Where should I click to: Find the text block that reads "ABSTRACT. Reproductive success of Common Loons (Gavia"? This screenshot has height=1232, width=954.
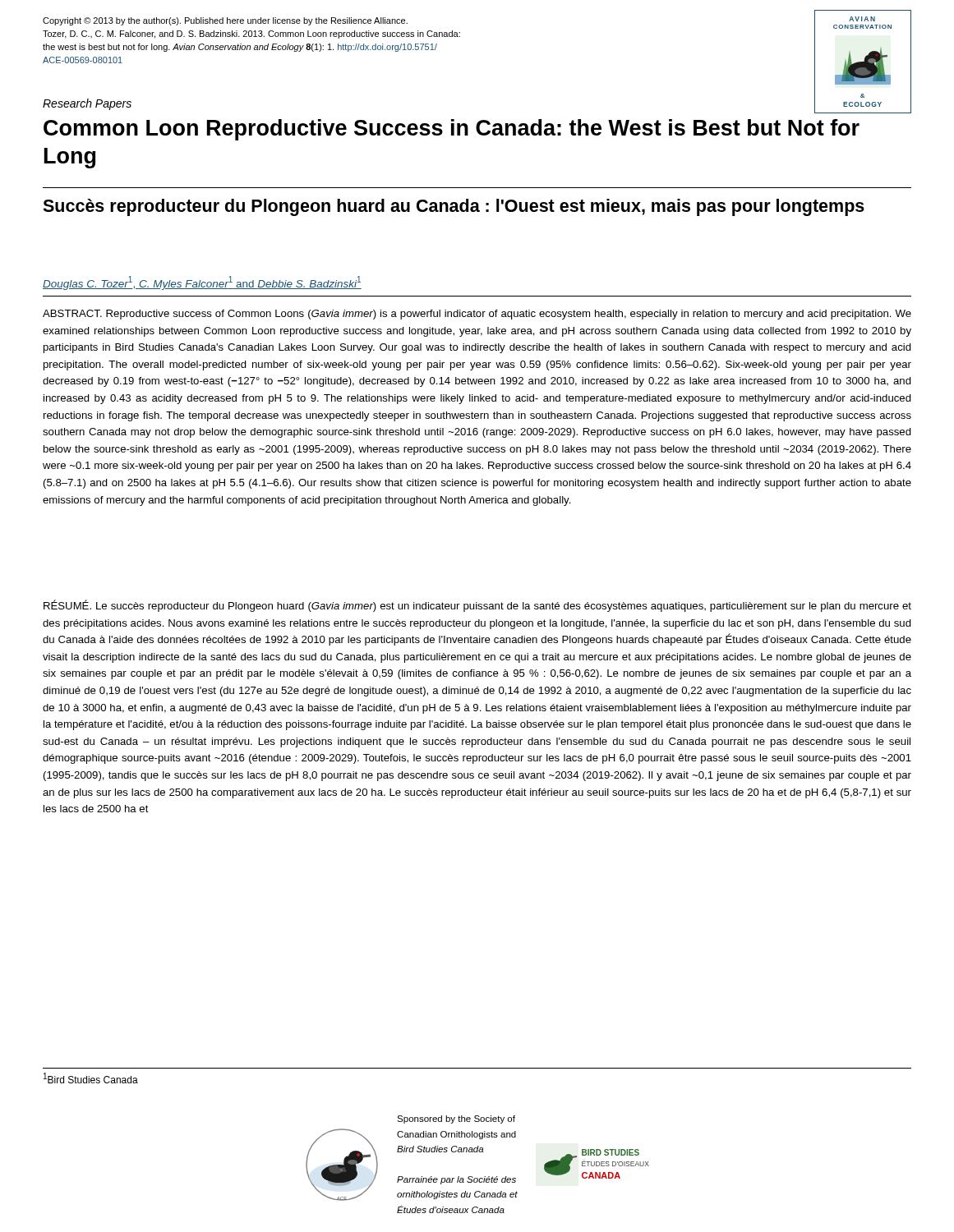477,406
